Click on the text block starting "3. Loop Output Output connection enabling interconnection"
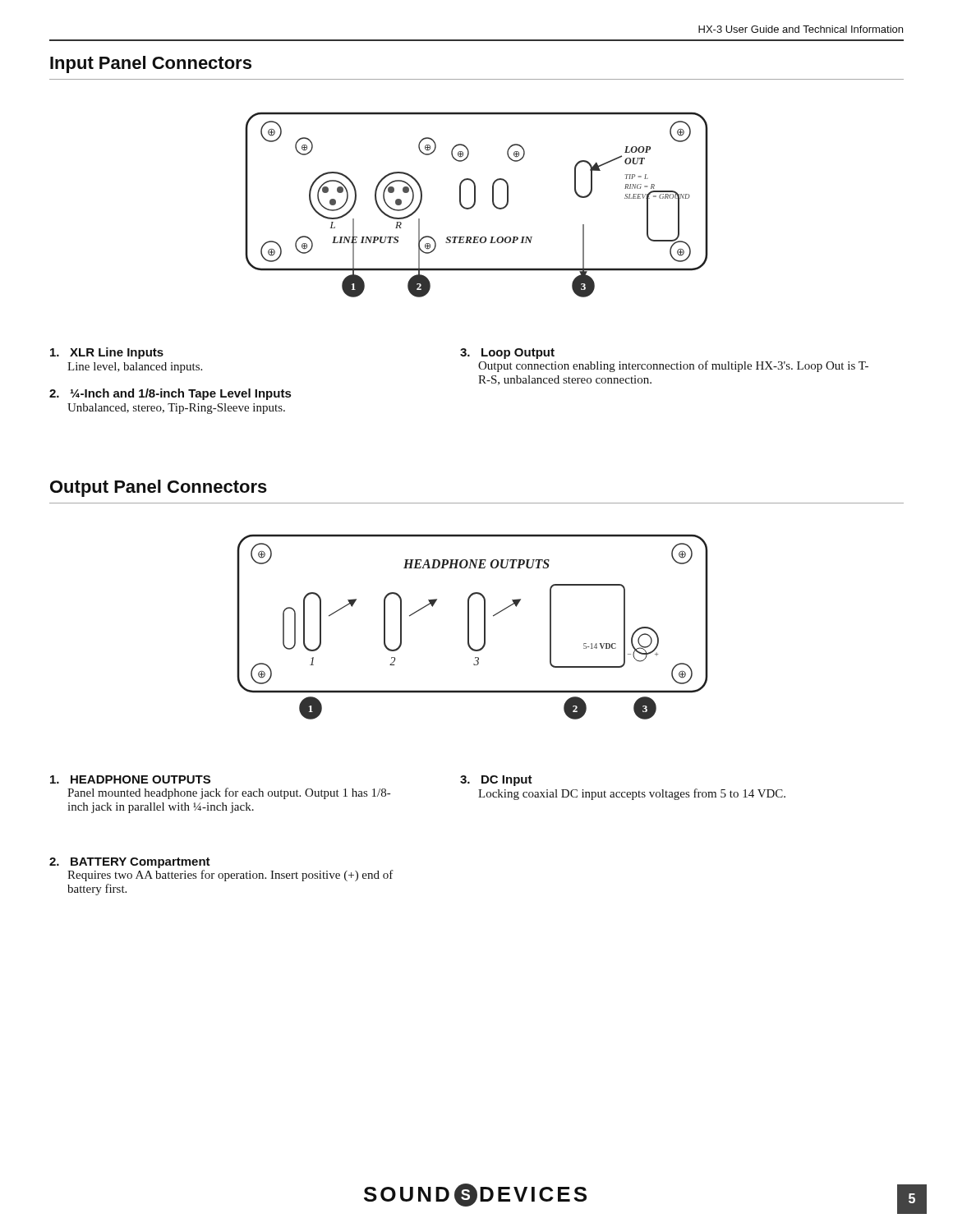The image size is (953, 1232). [x=665, y=366]
